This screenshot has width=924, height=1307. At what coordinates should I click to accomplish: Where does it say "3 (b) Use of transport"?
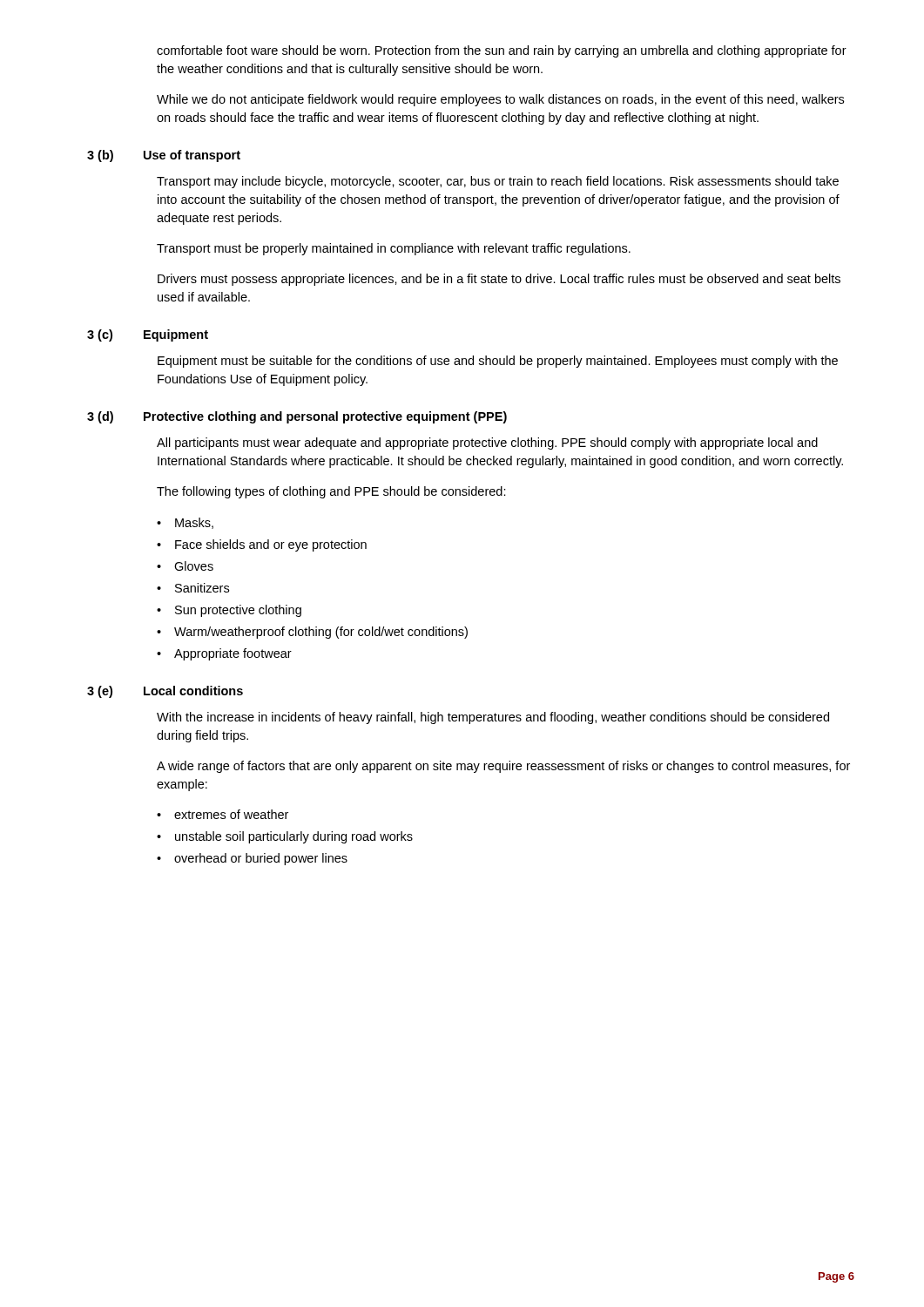pyautogui.click(x=164, y=155)
